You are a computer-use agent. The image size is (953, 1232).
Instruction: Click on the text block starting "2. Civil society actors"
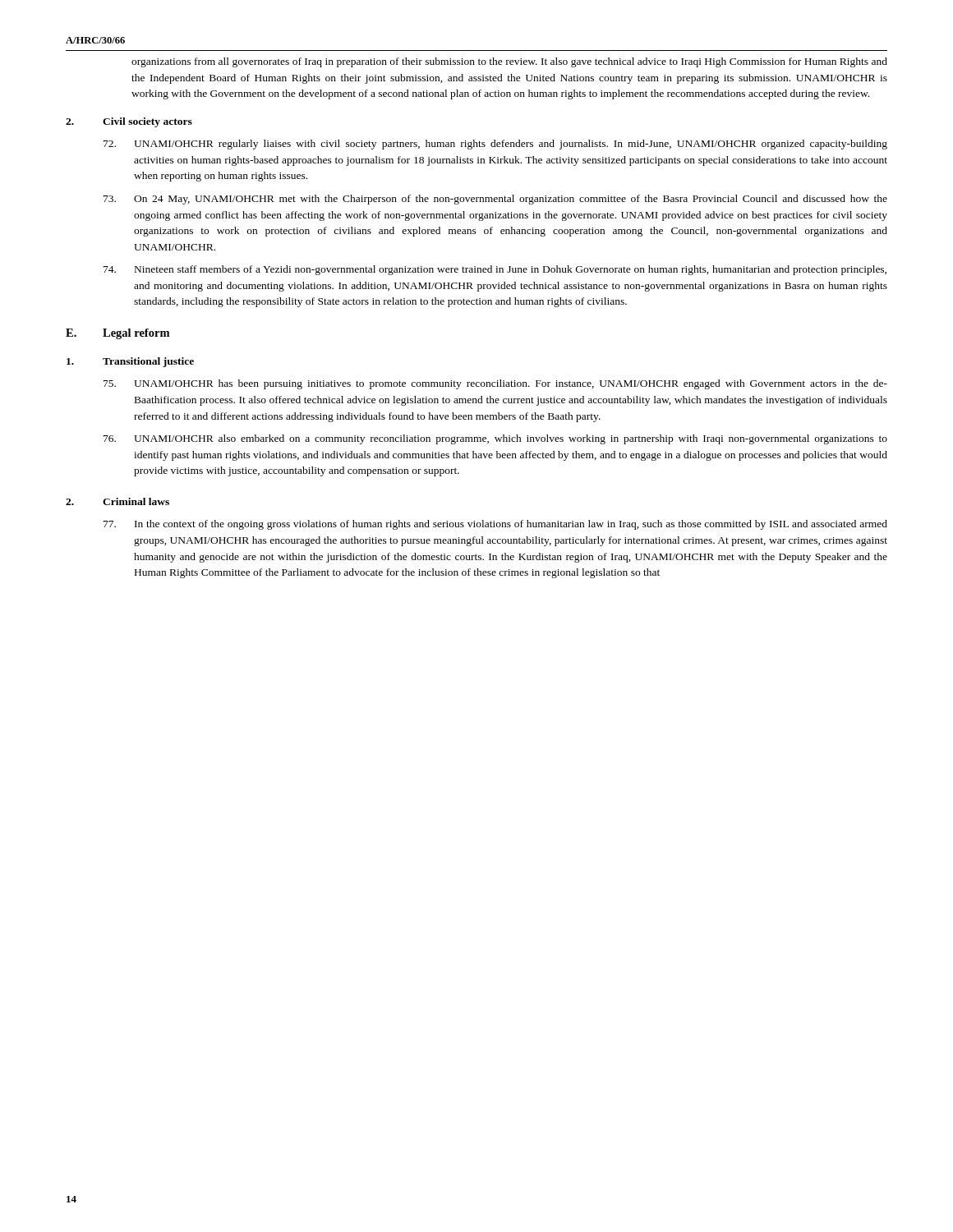tap(129, 122)
